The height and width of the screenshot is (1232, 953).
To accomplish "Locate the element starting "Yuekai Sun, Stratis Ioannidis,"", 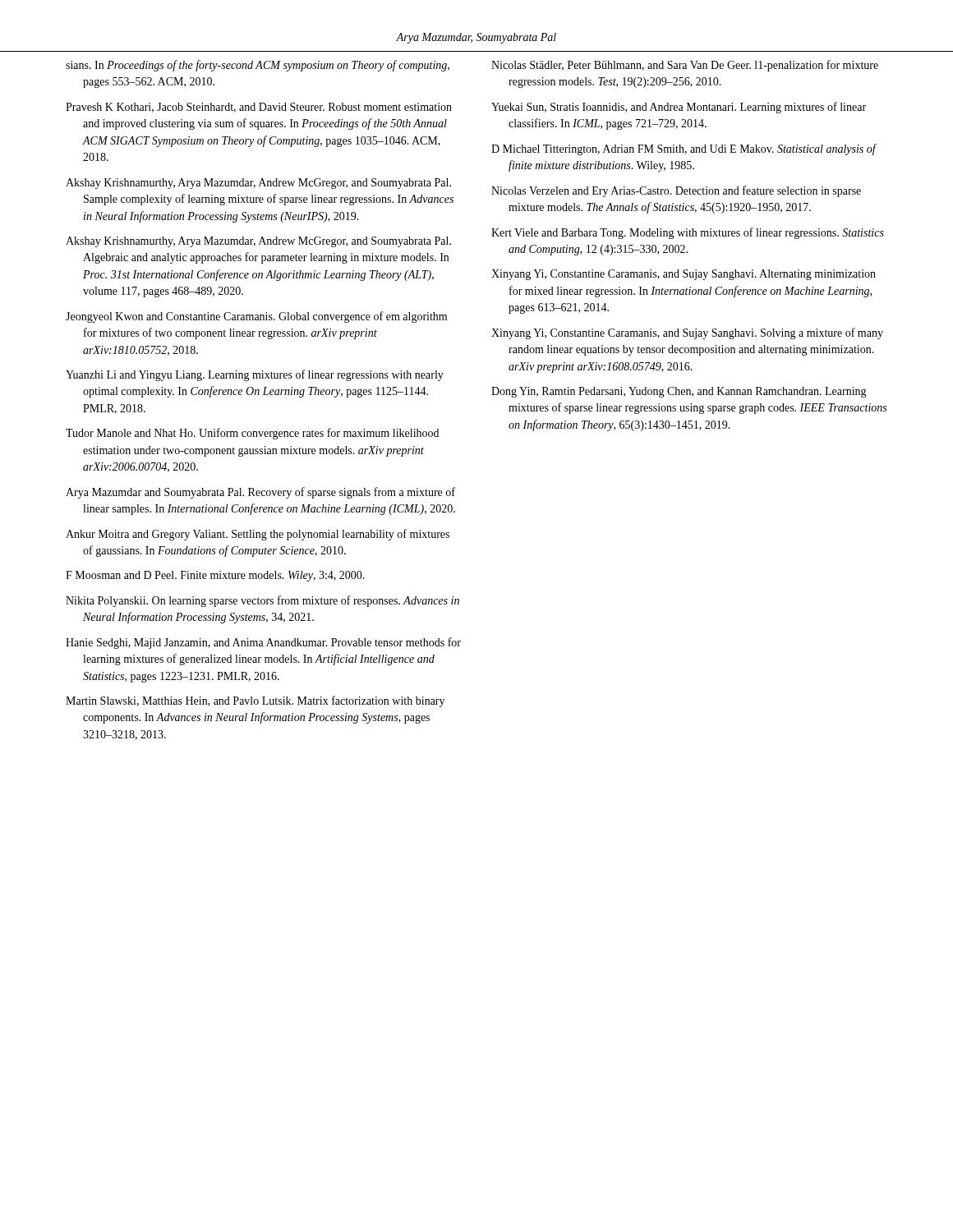I will [x=679, y=115].
